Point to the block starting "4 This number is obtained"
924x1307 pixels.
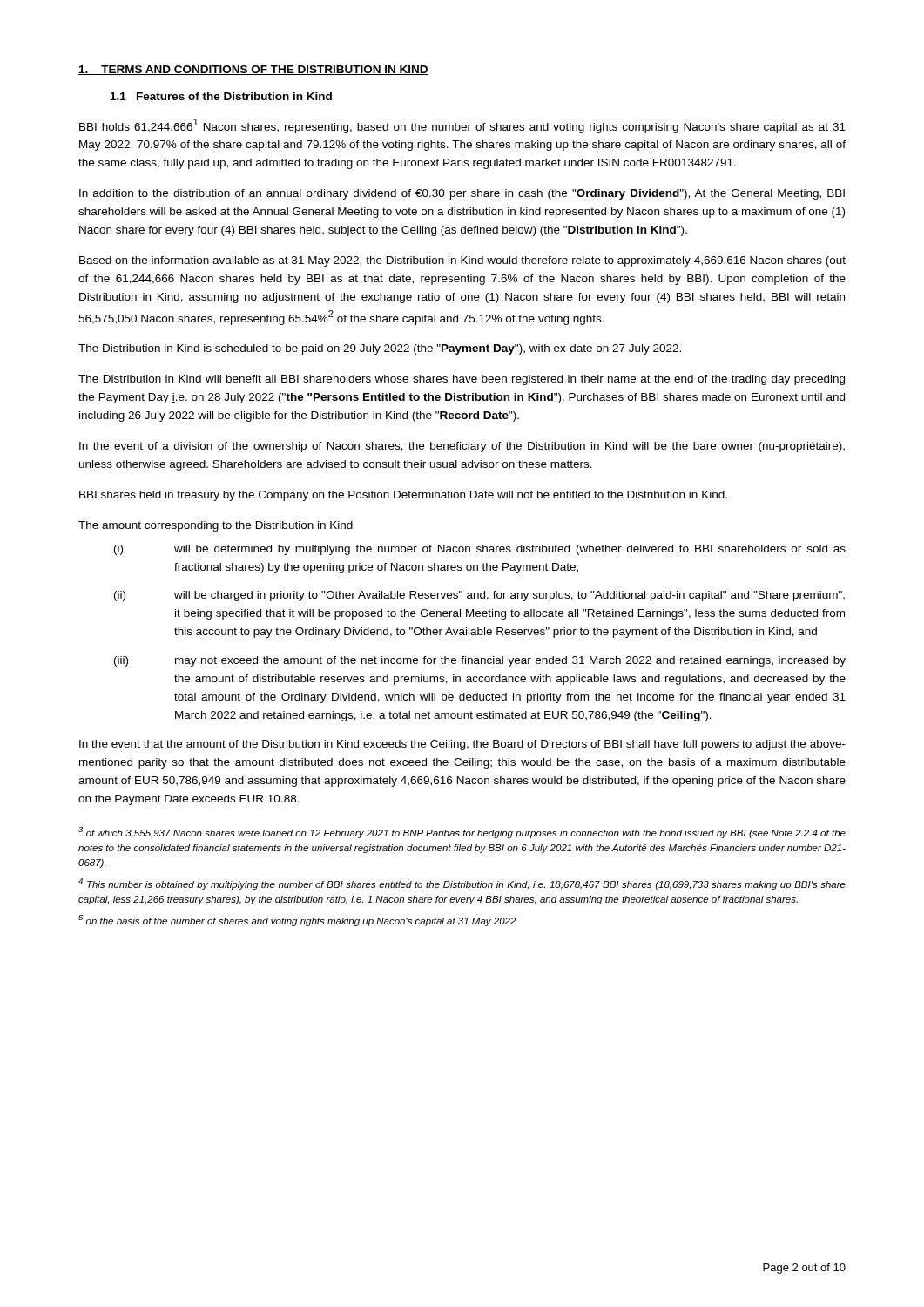click(462, 890)
